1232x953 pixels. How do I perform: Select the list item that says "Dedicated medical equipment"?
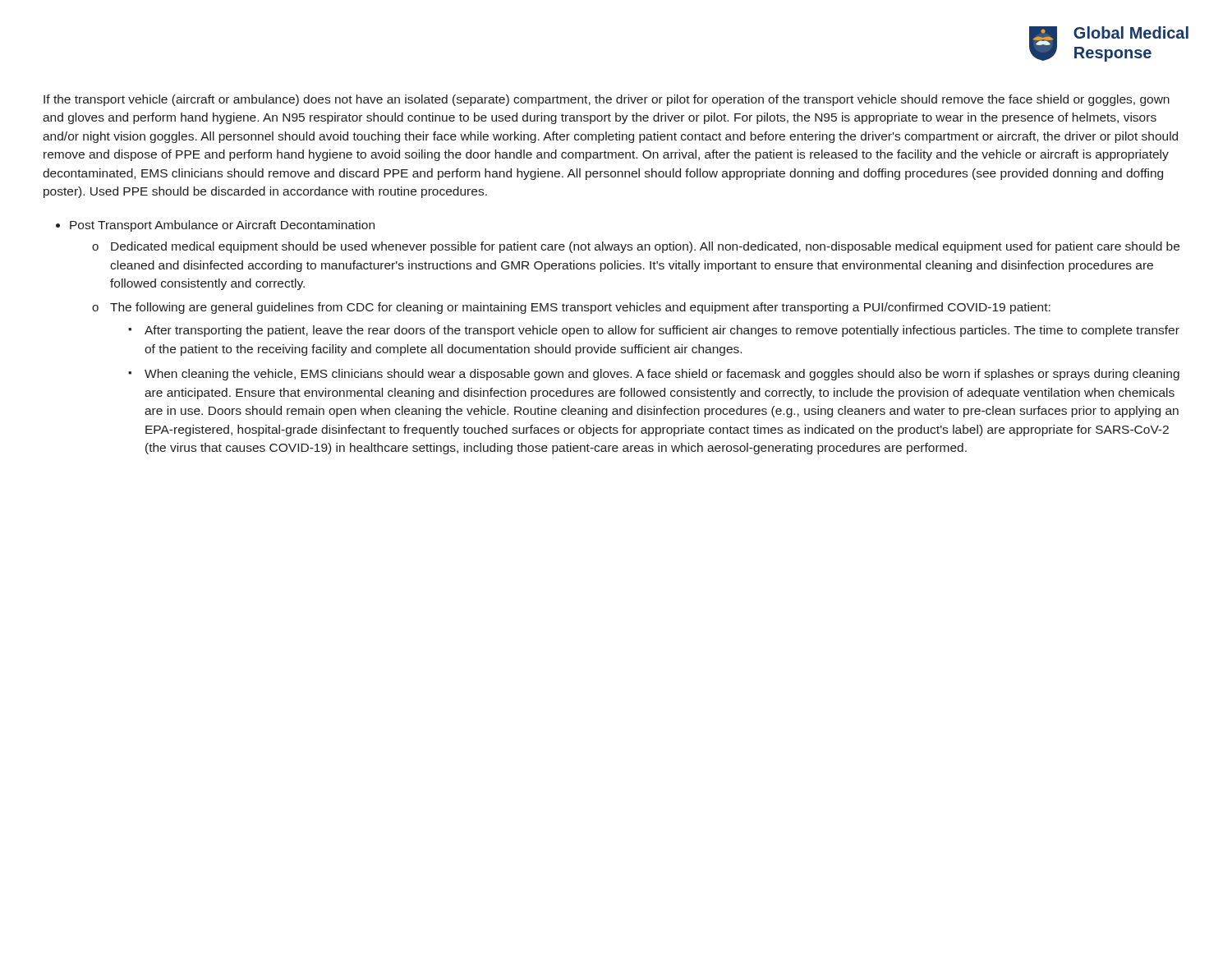point(645,265)
